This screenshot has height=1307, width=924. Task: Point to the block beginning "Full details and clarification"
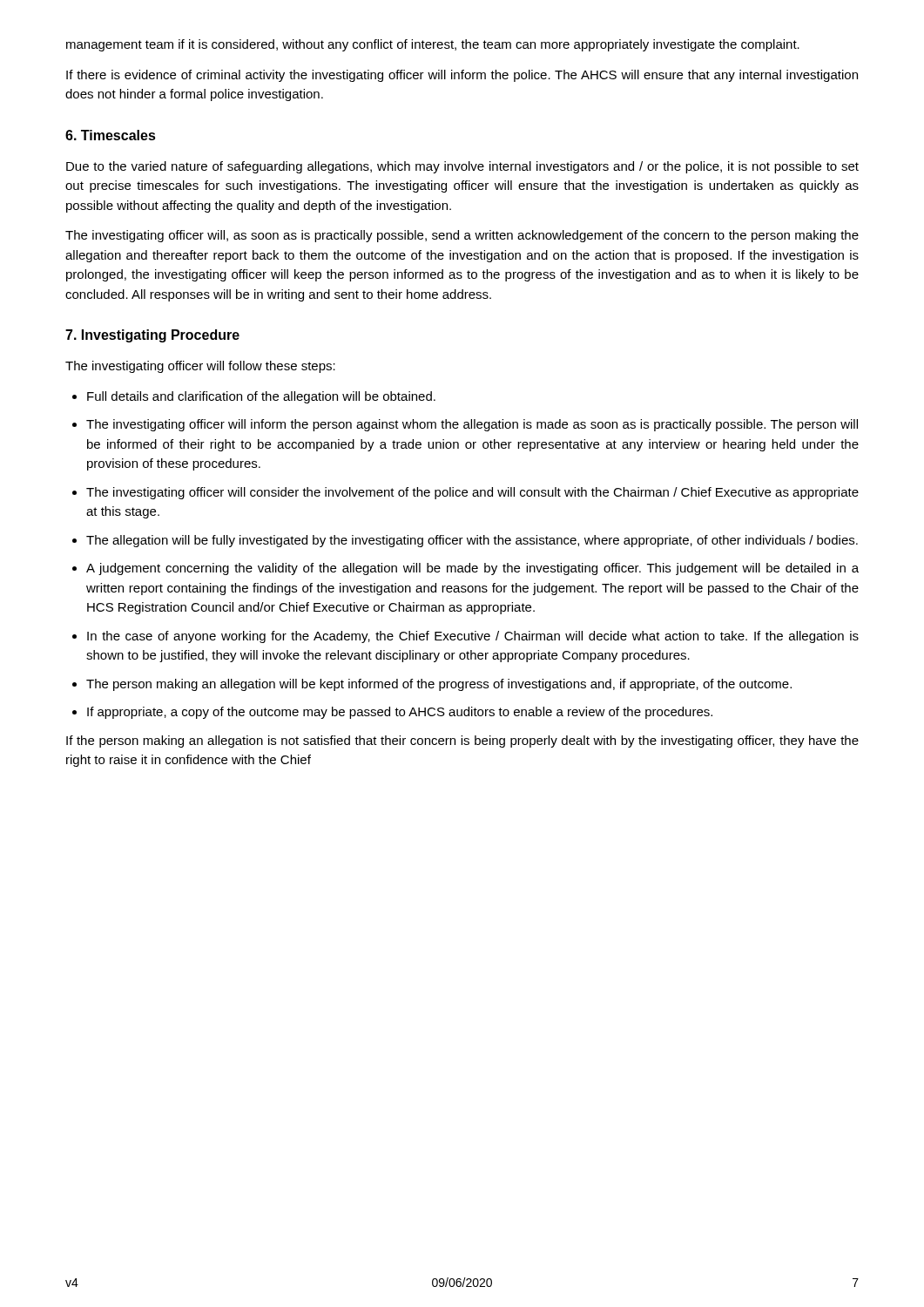(261, 396)
